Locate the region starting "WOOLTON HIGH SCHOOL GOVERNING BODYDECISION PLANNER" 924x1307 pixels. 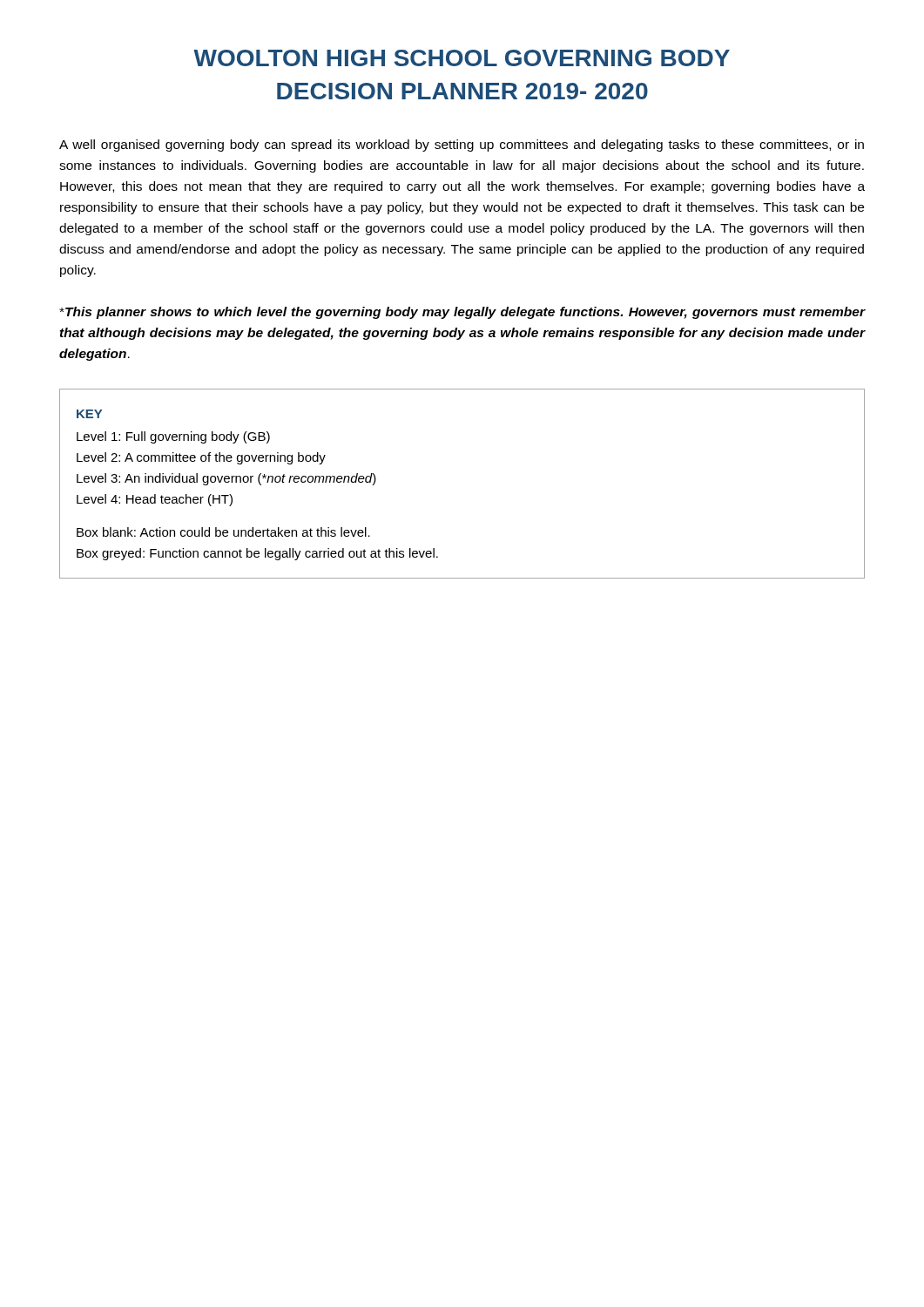click(462, 75)
